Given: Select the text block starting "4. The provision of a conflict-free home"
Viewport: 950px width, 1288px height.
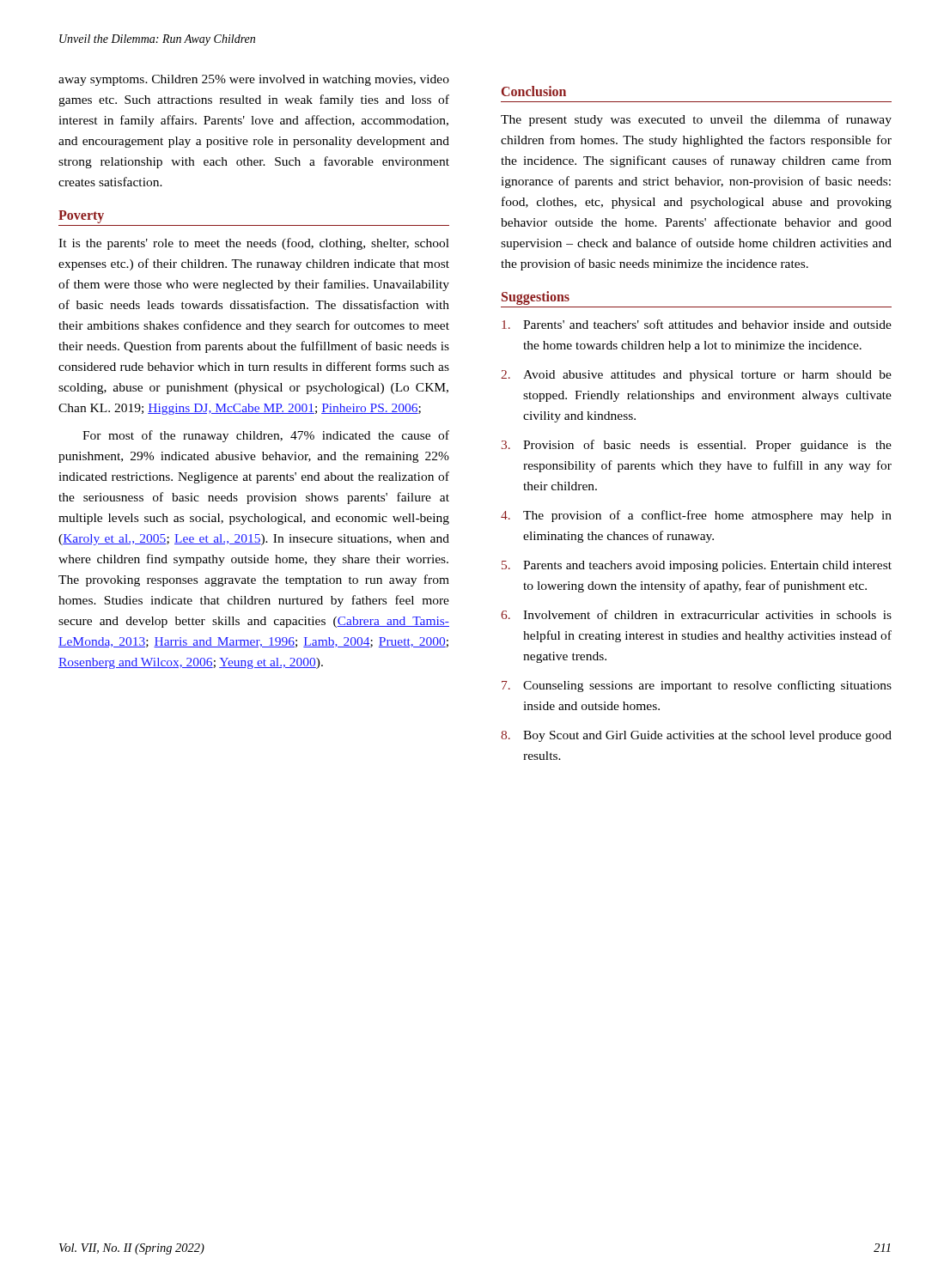Looking at the screenshot, I should (x=696, y=526).
